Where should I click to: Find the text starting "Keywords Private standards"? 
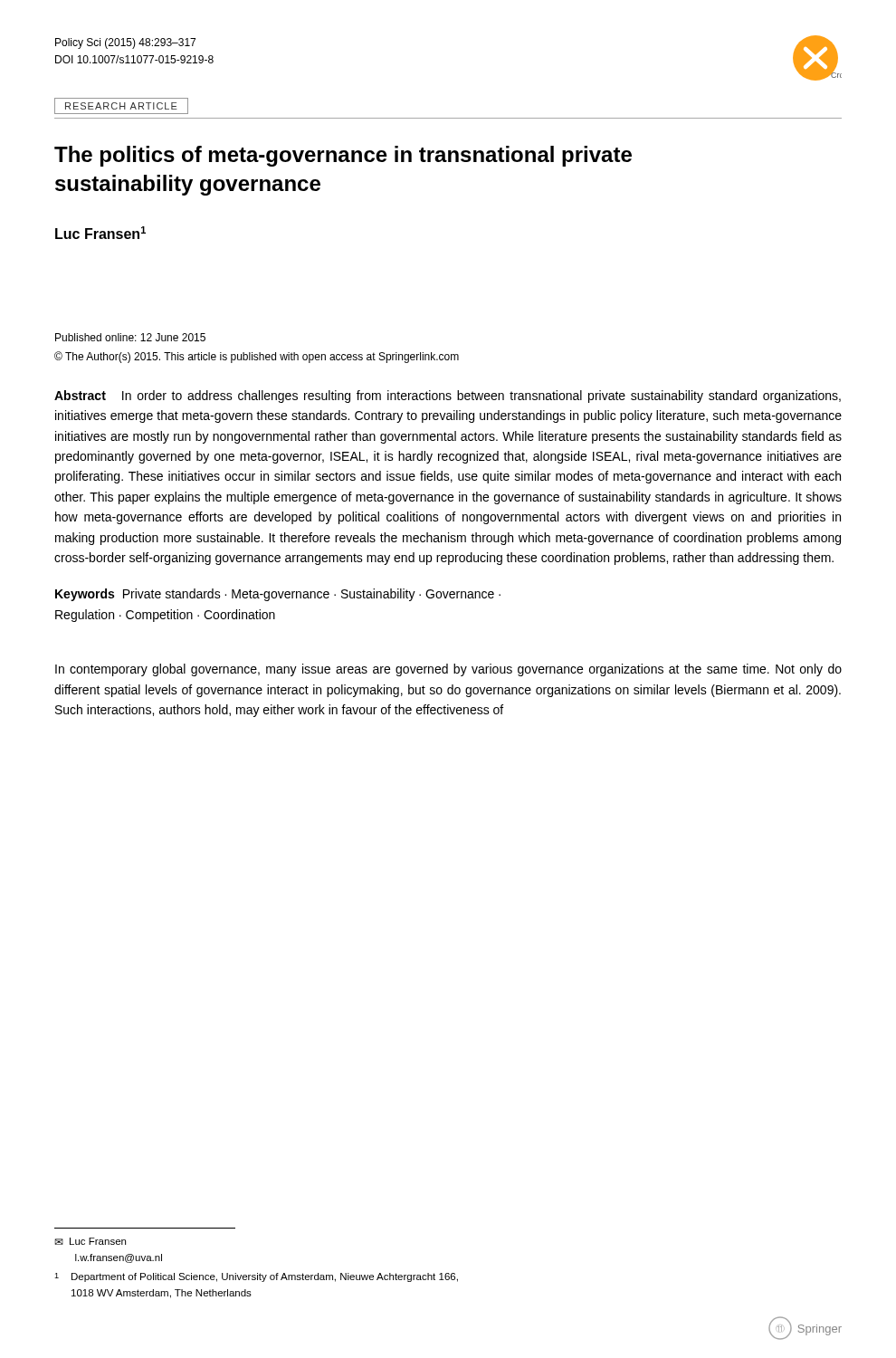point(278,604)
